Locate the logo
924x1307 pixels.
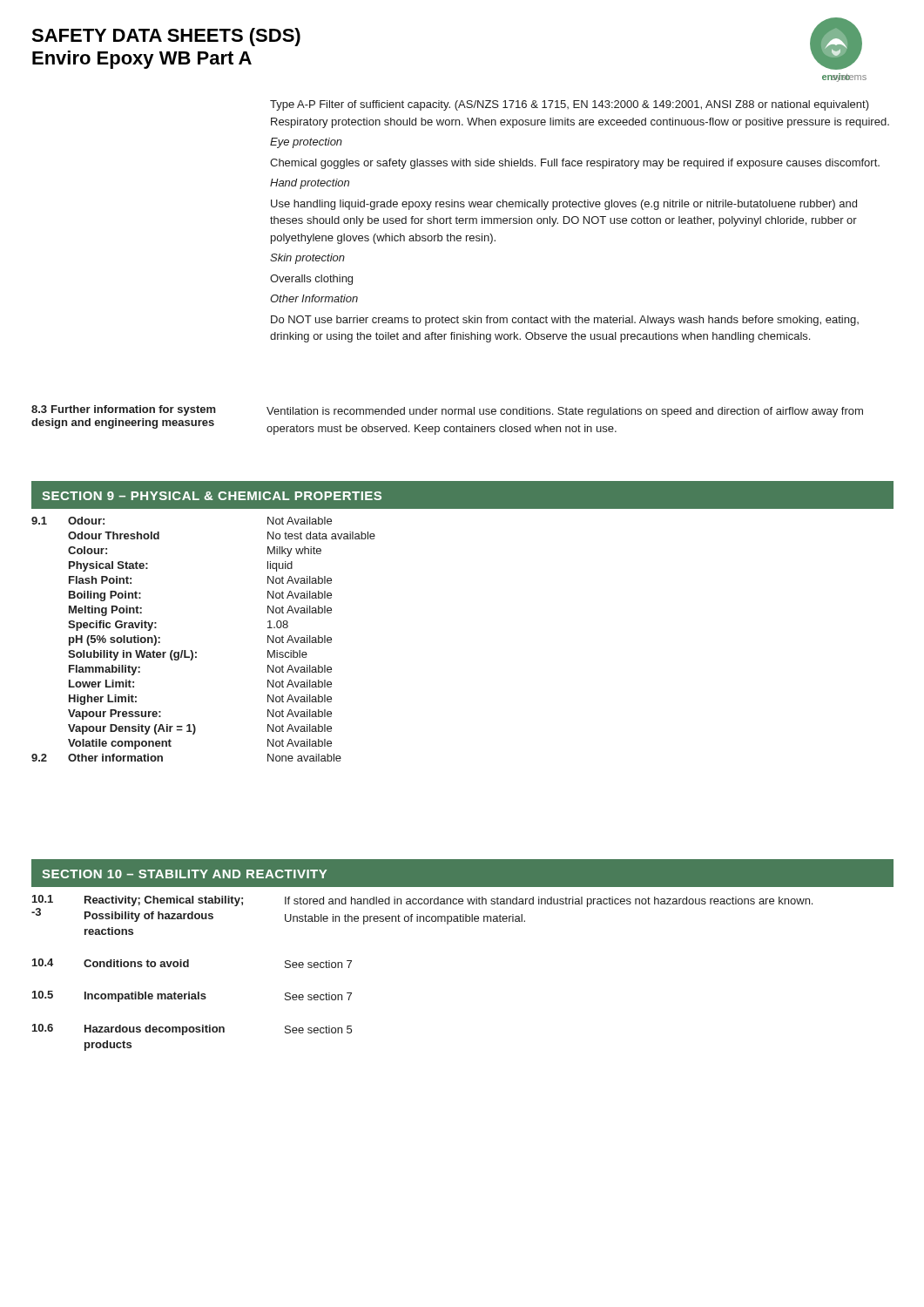point(836,51)
